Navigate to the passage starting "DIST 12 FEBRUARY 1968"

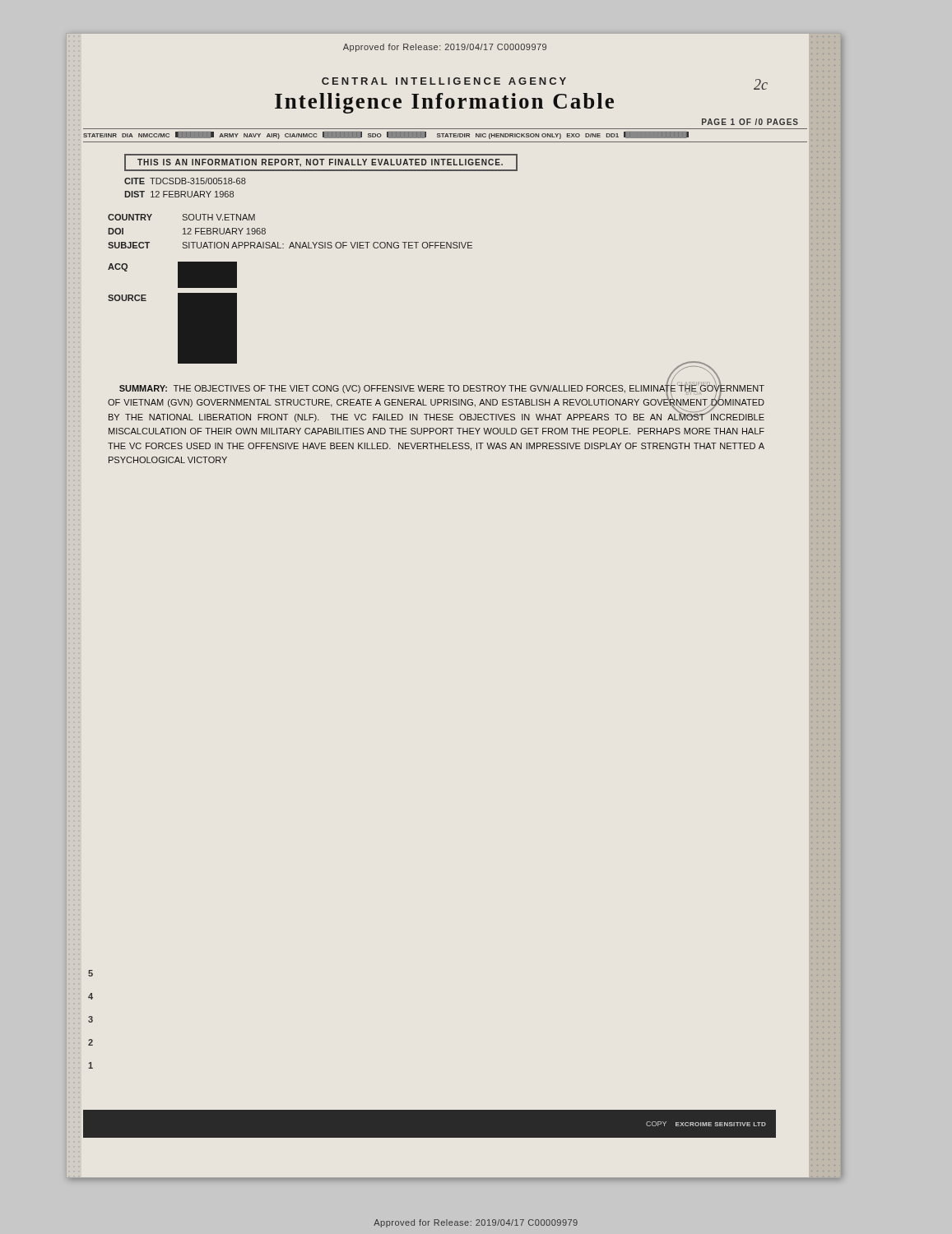(x=179, y=194)
